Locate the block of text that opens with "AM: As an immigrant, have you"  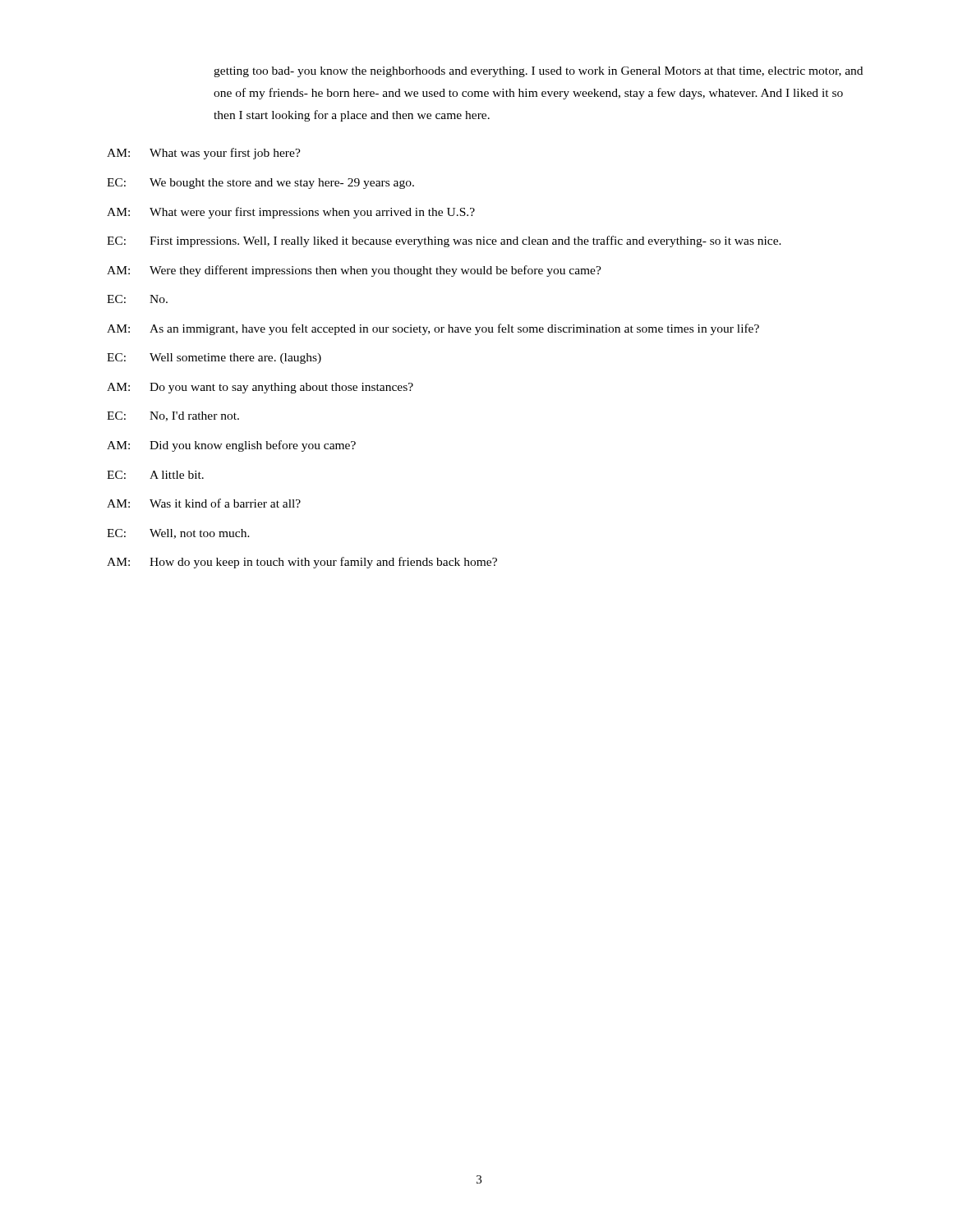point(487,328)
